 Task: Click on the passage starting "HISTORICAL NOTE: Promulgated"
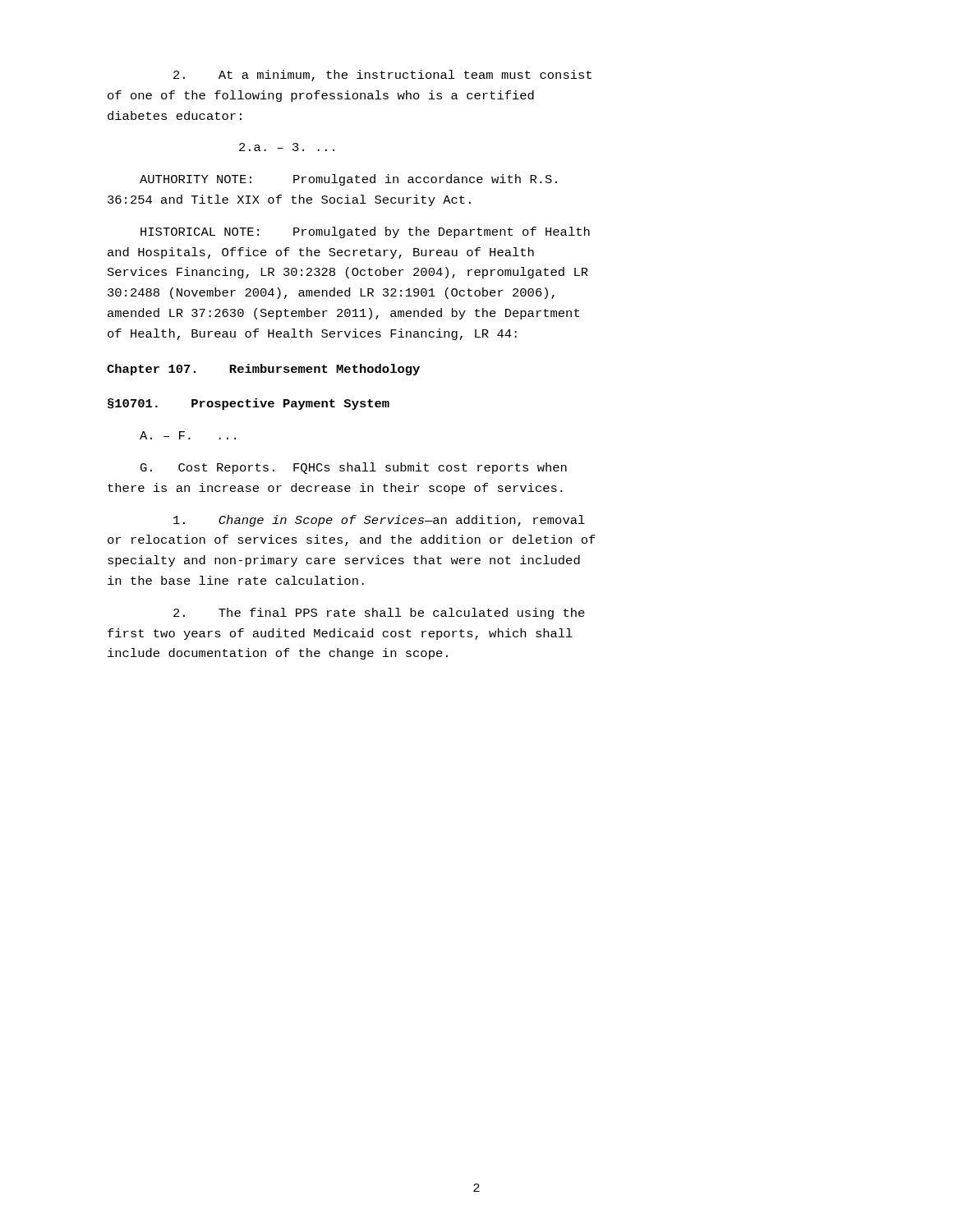pos(476,283)
